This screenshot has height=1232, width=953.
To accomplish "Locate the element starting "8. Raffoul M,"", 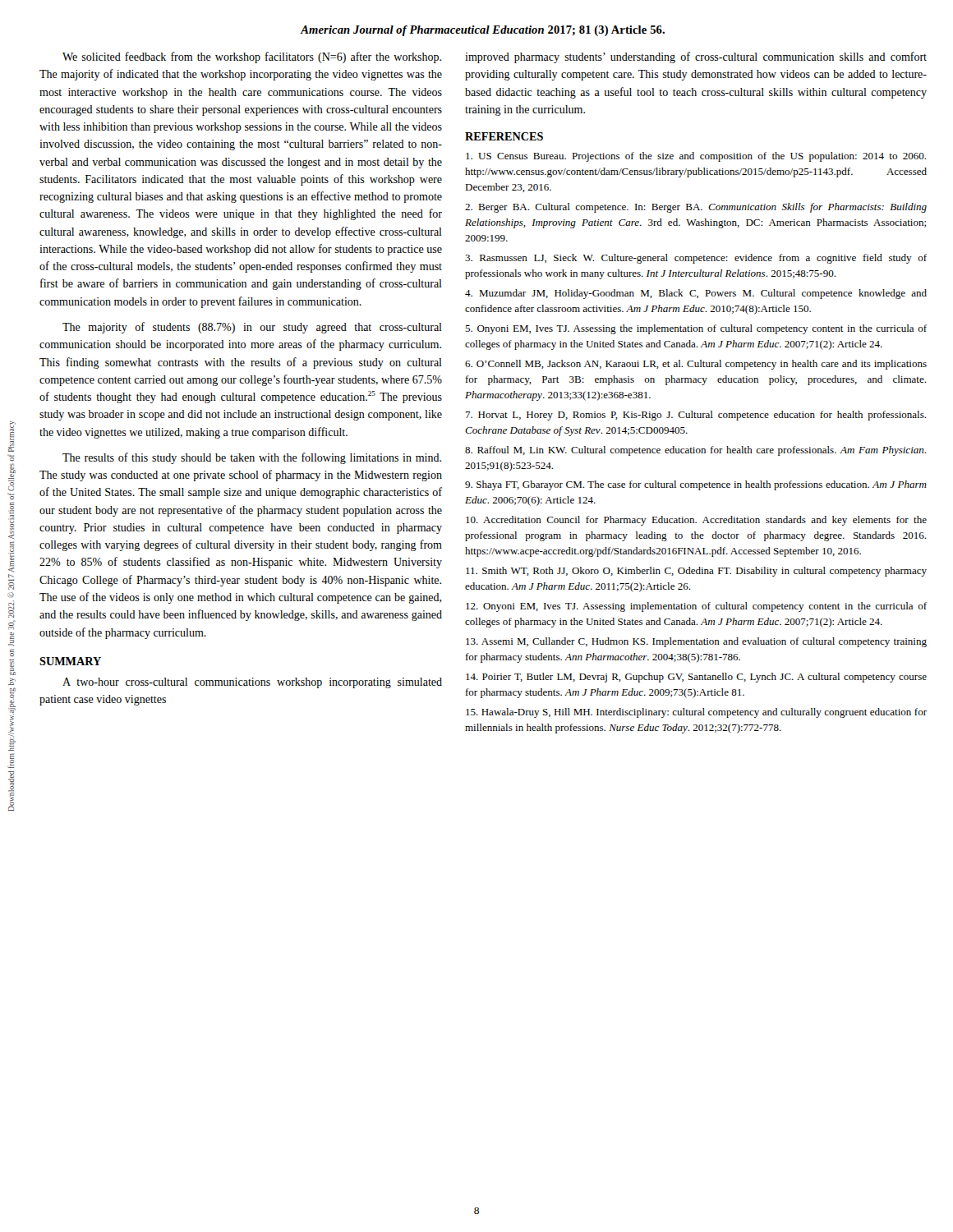I will pyautogui.click(x=696, y=457).
